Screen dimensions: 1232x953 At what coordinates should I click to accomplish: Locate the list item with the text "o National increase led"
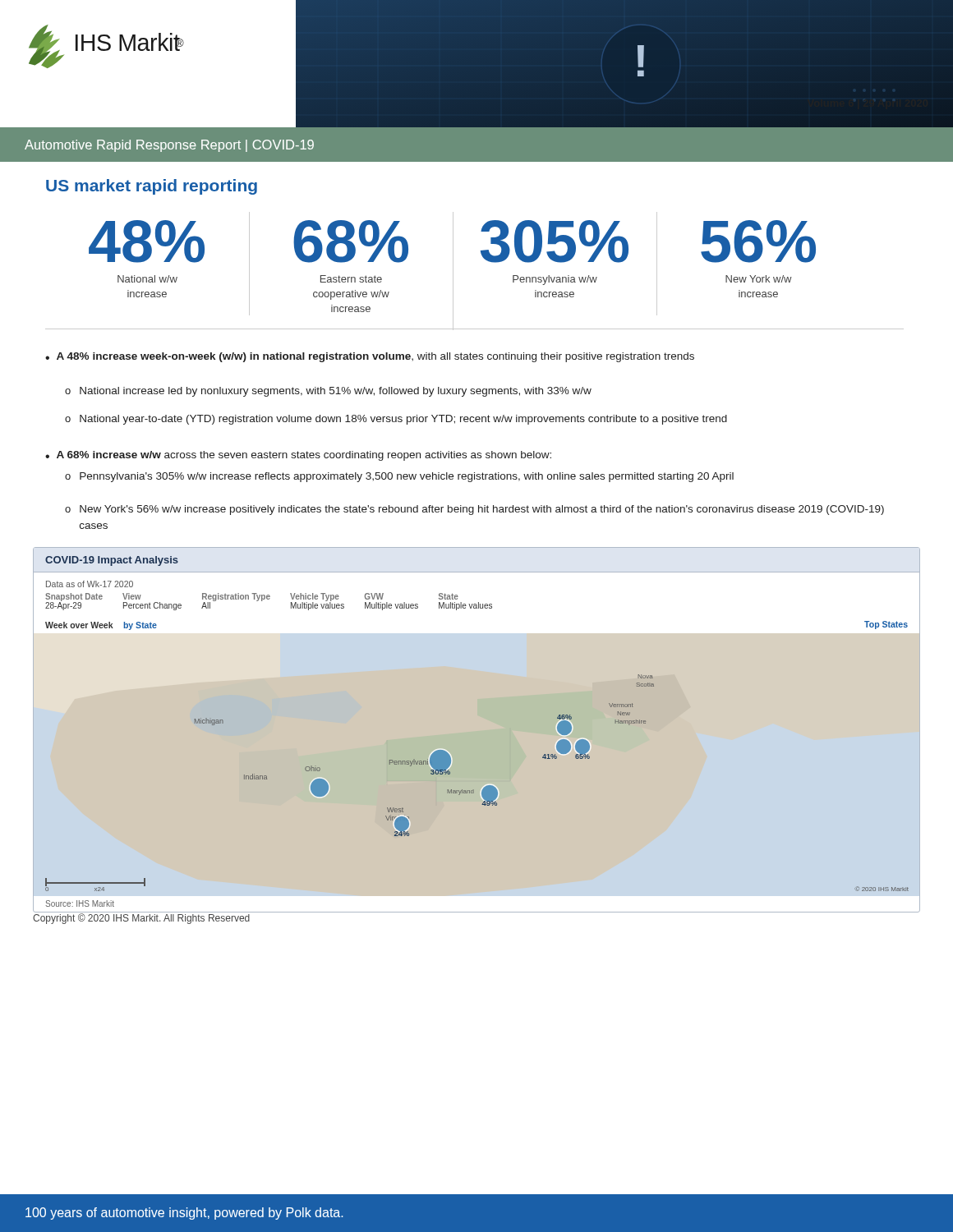point(488,391)
